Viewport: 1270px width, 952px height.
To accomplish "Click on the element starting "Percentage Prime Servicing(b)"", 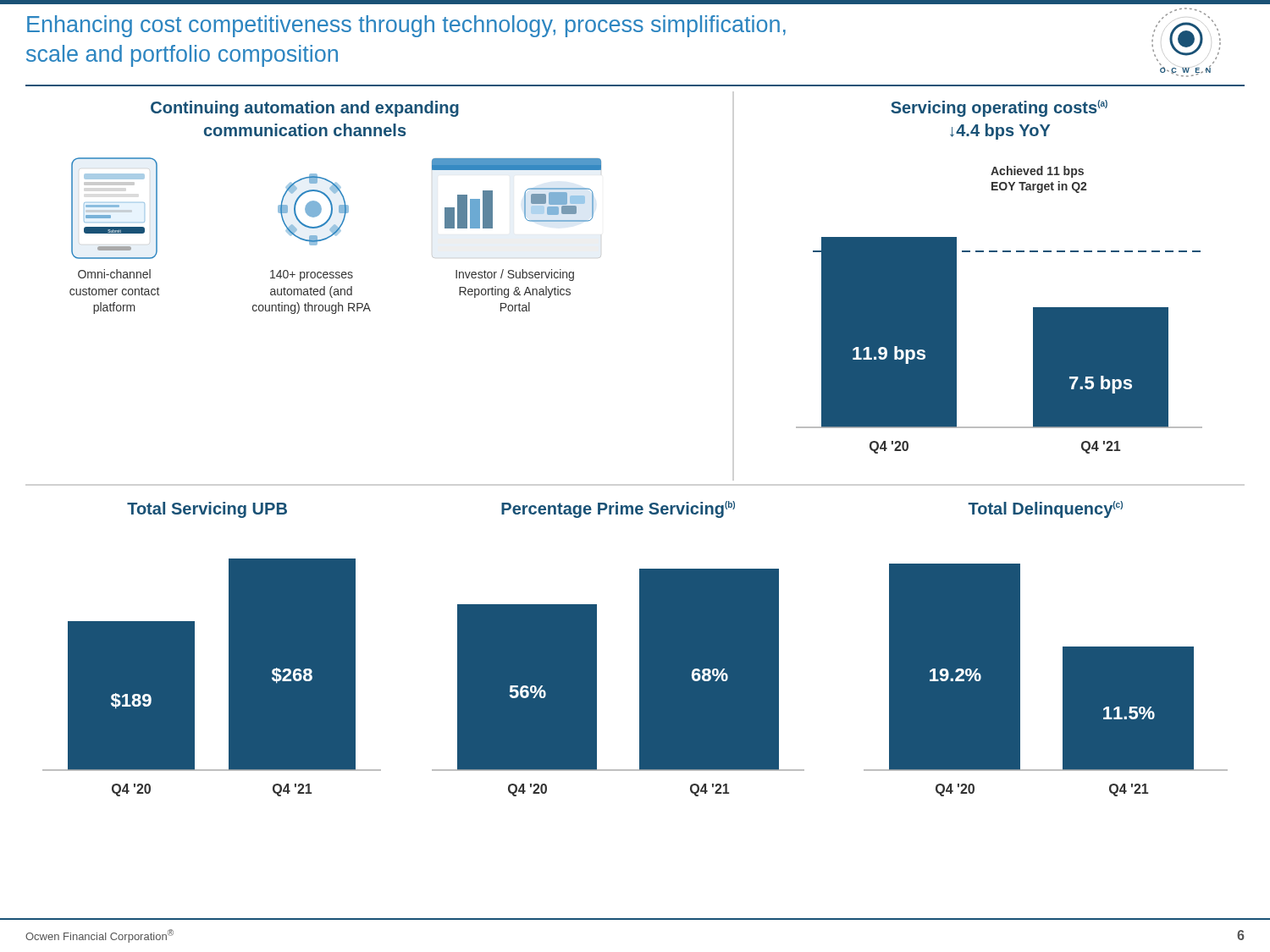I will coord(618,509).
